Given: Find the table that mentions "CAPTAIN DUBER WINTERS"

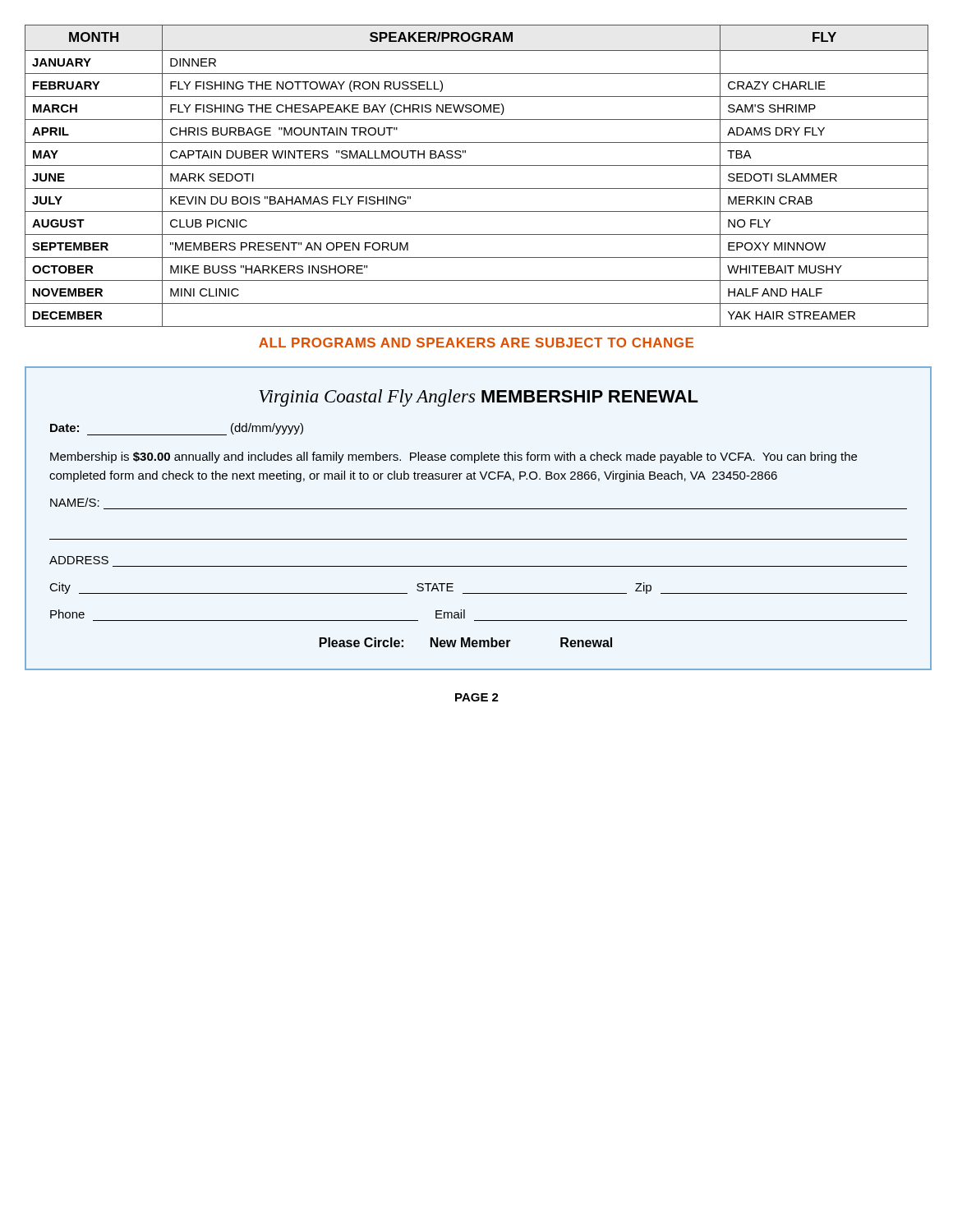Looking at the screenshot, I should 476,176.
